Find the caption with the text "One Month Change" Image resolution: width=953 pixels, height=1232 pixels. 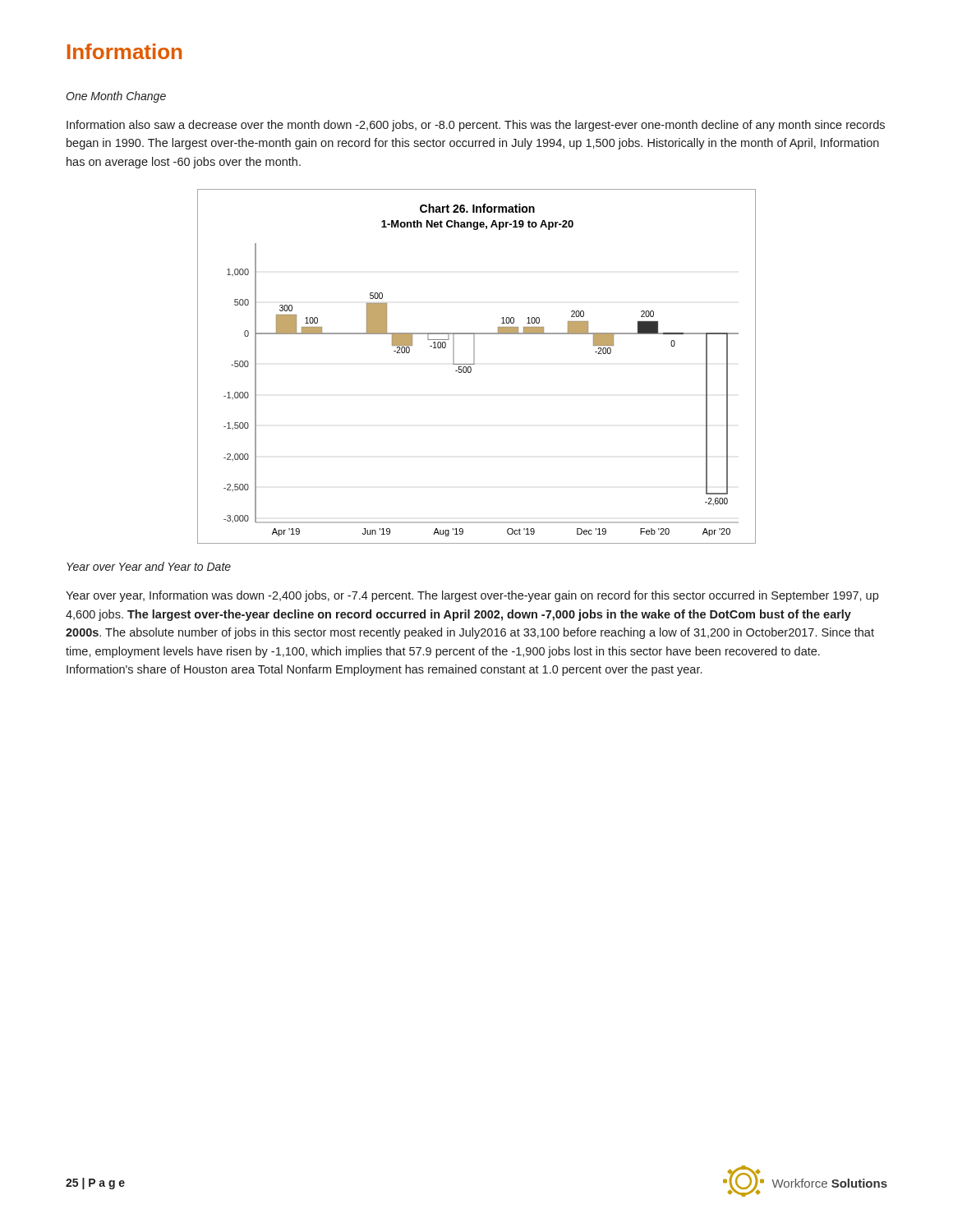[116, 96]
